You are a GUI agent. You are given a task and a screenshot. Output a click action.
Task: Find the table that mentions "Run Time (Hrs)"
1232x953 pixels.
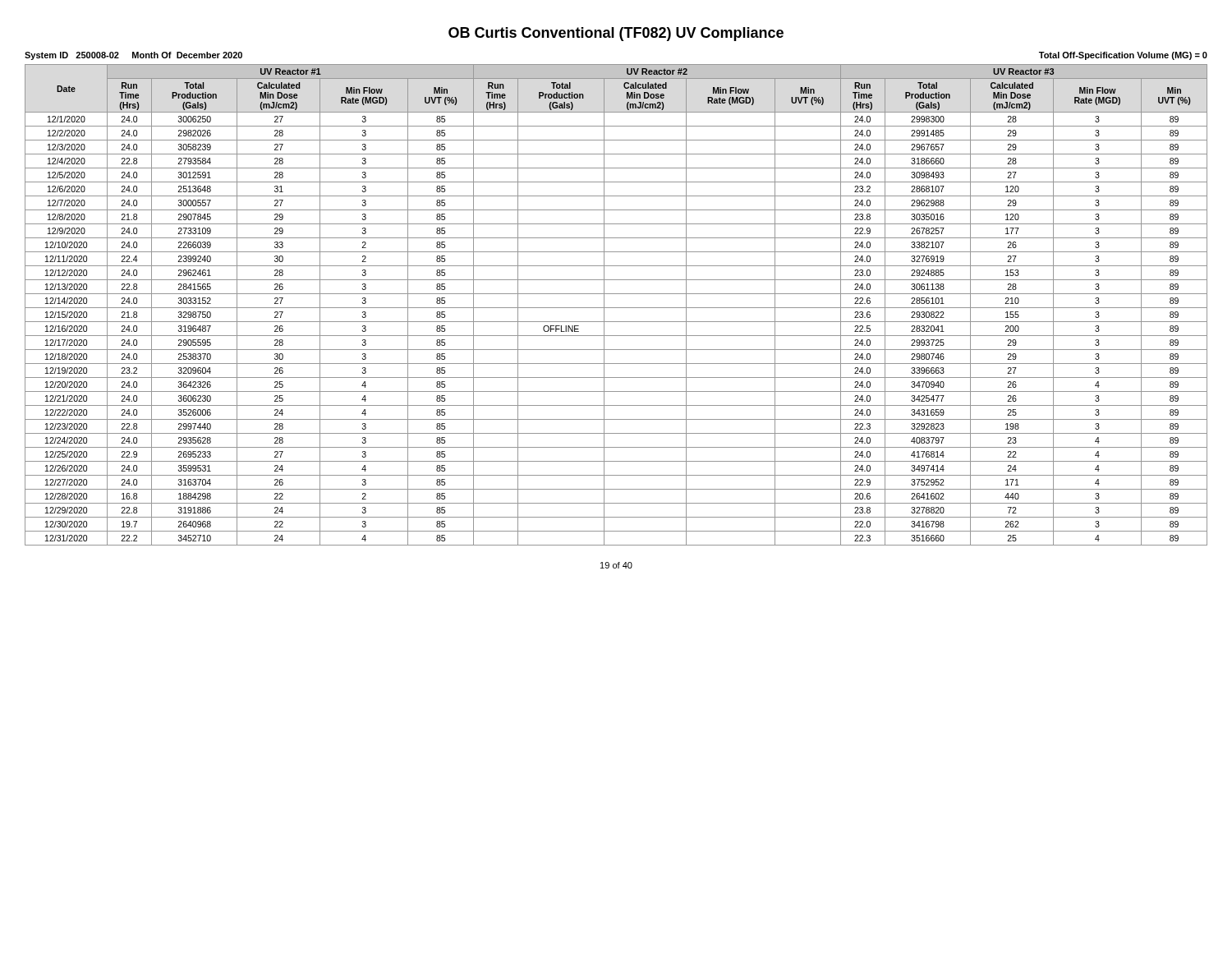pyautogui.click(x=616, y=305)
